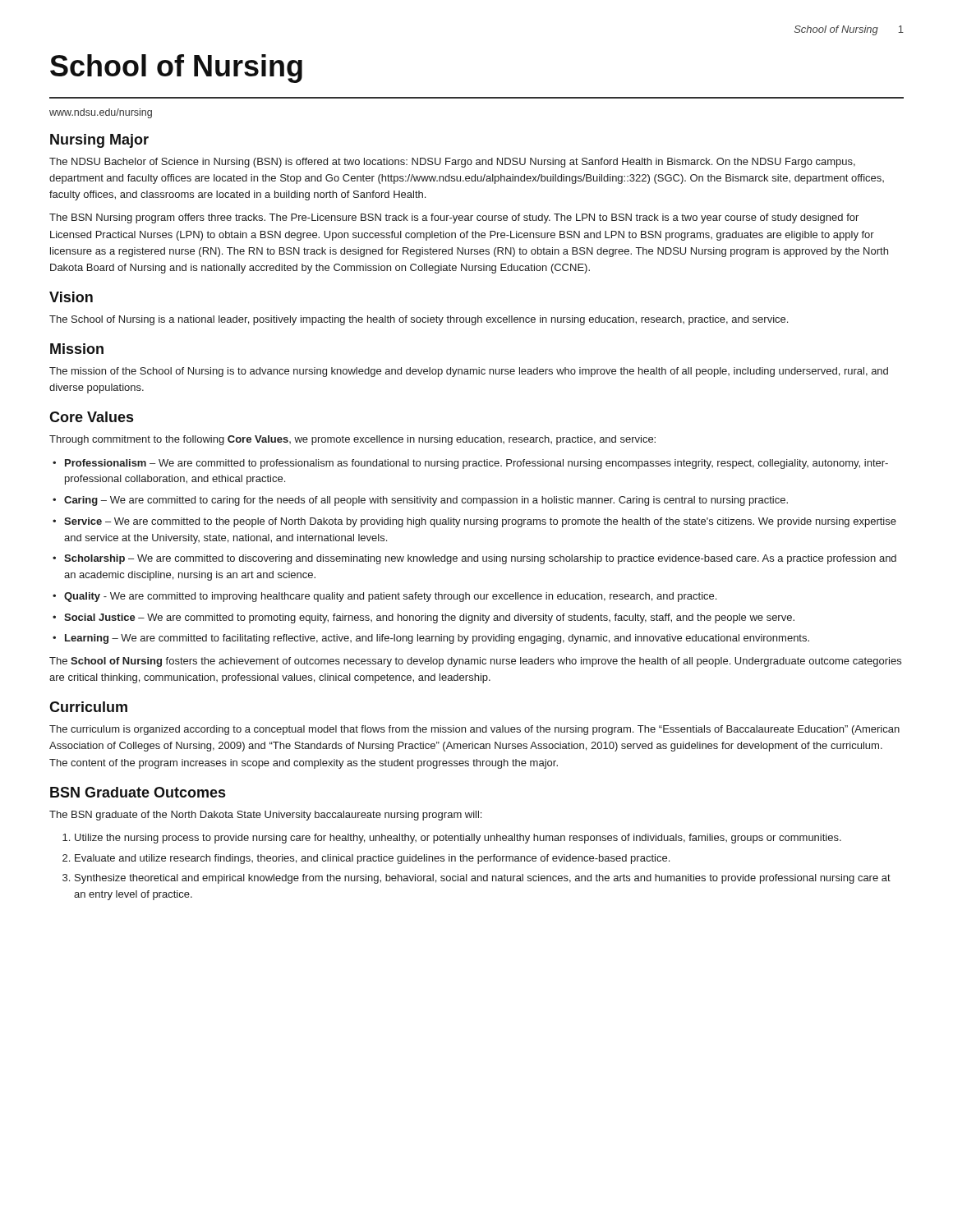Point to the block beginning "The School of Nursing is a"
Viewport: 953px width, 1232px height.
pyautogui.click(x=476, y=320)
